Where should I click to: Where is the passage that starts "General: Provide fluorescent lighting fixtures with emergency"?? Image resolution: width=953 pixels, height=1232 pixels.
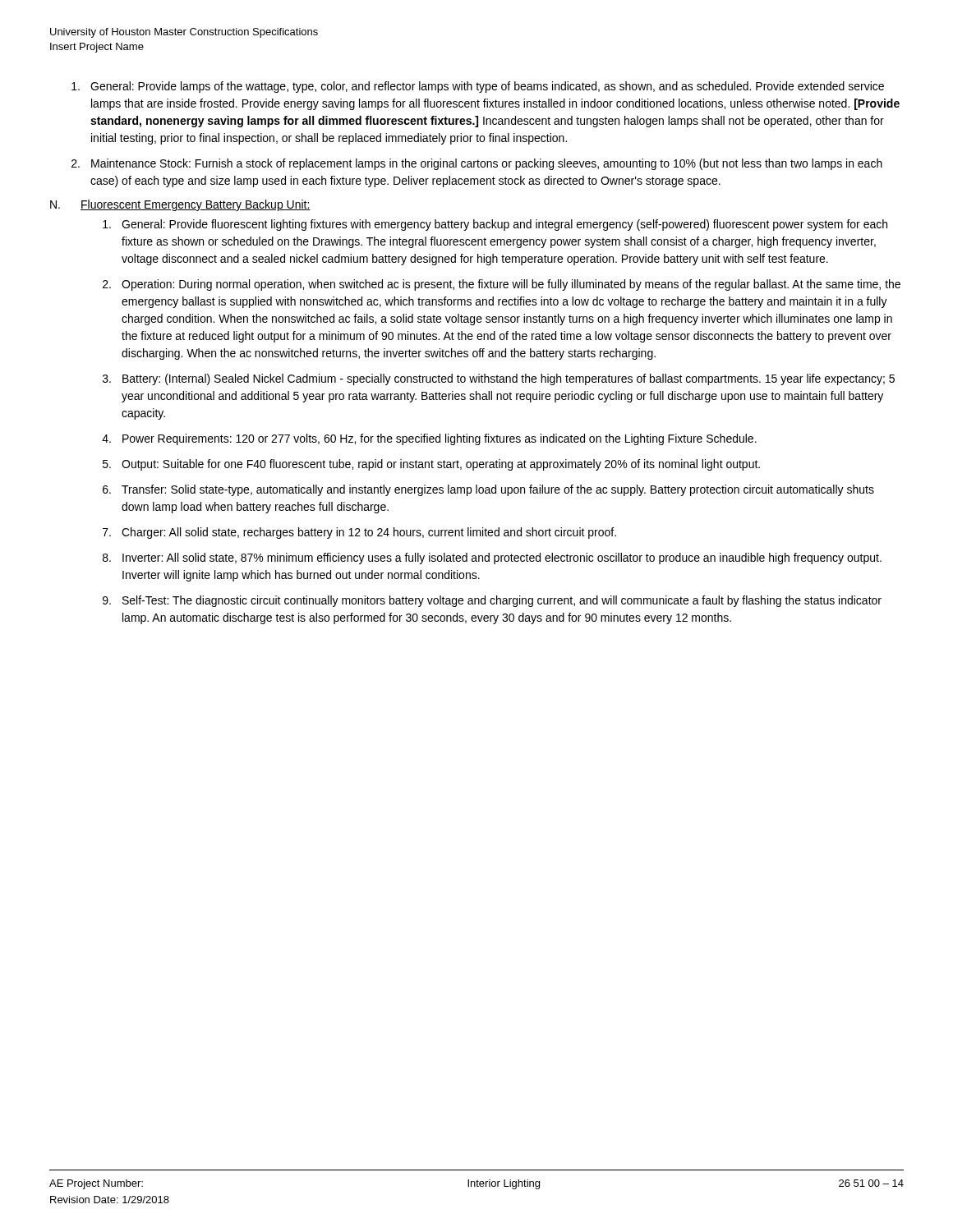492,242
